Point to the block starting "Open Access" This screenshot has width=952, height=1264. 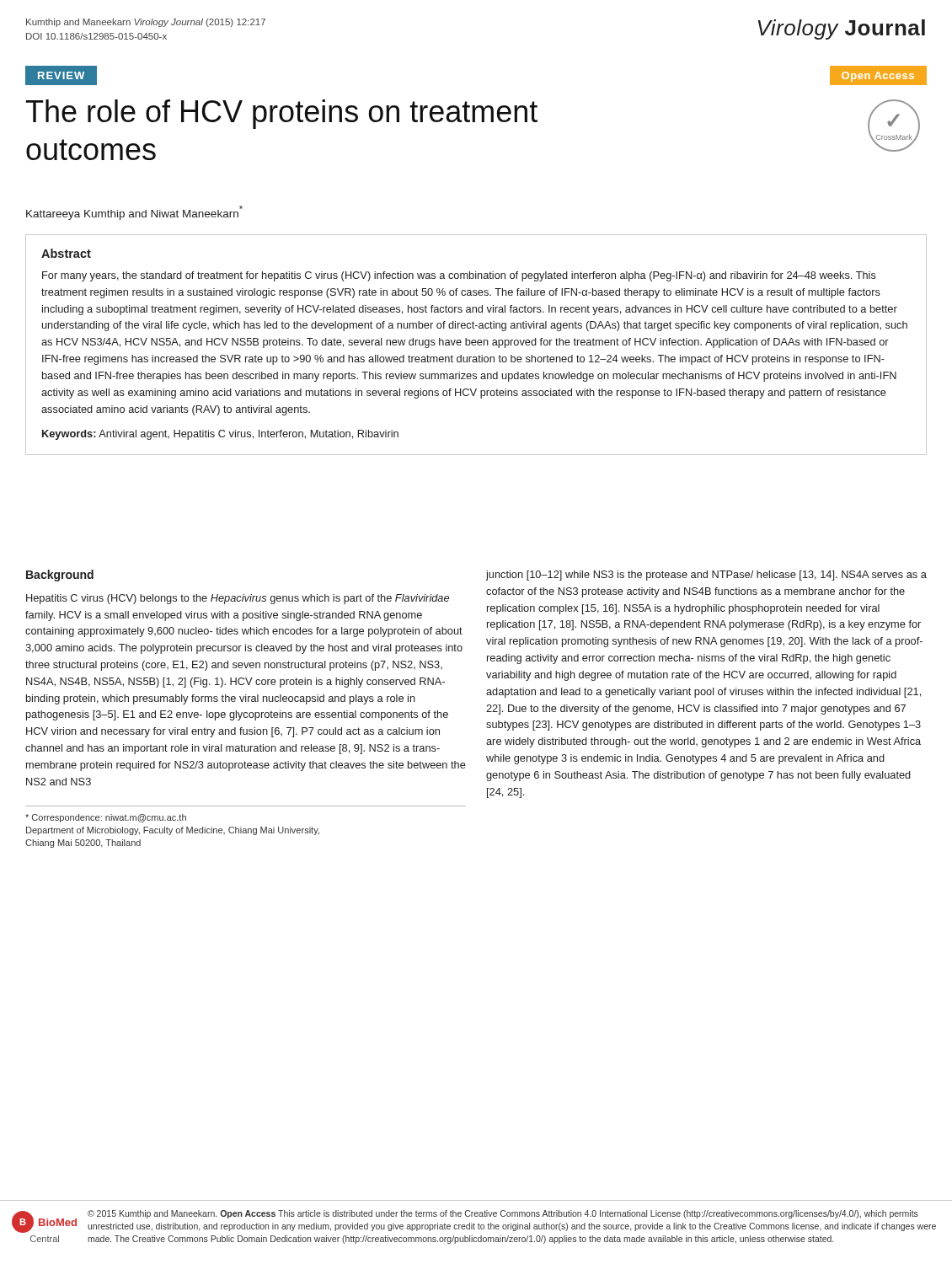[x=878, y=75]
